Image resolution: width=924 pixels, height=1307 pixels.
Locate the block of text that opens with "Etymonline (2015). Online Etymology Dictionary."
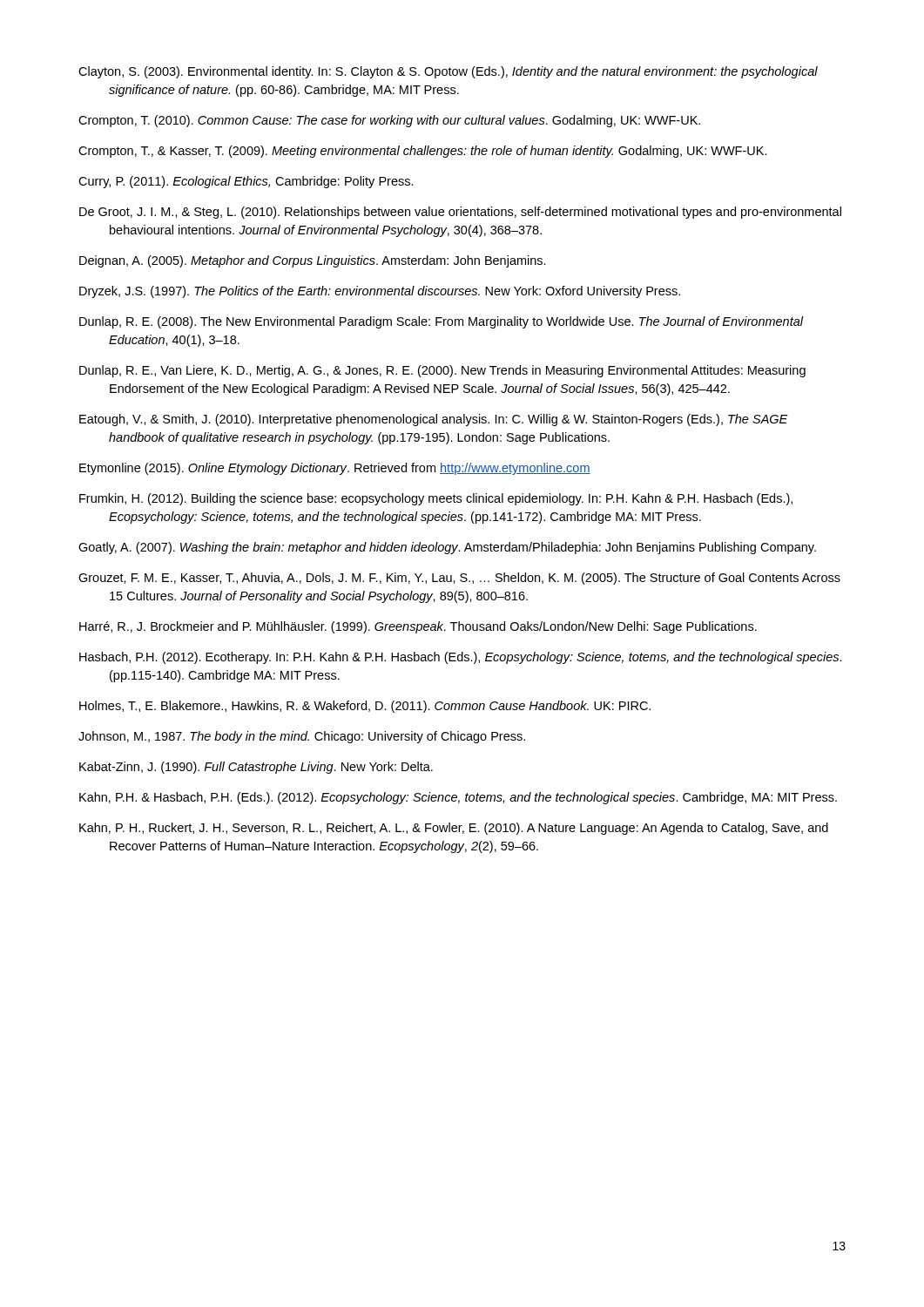(x=462, y=469)
